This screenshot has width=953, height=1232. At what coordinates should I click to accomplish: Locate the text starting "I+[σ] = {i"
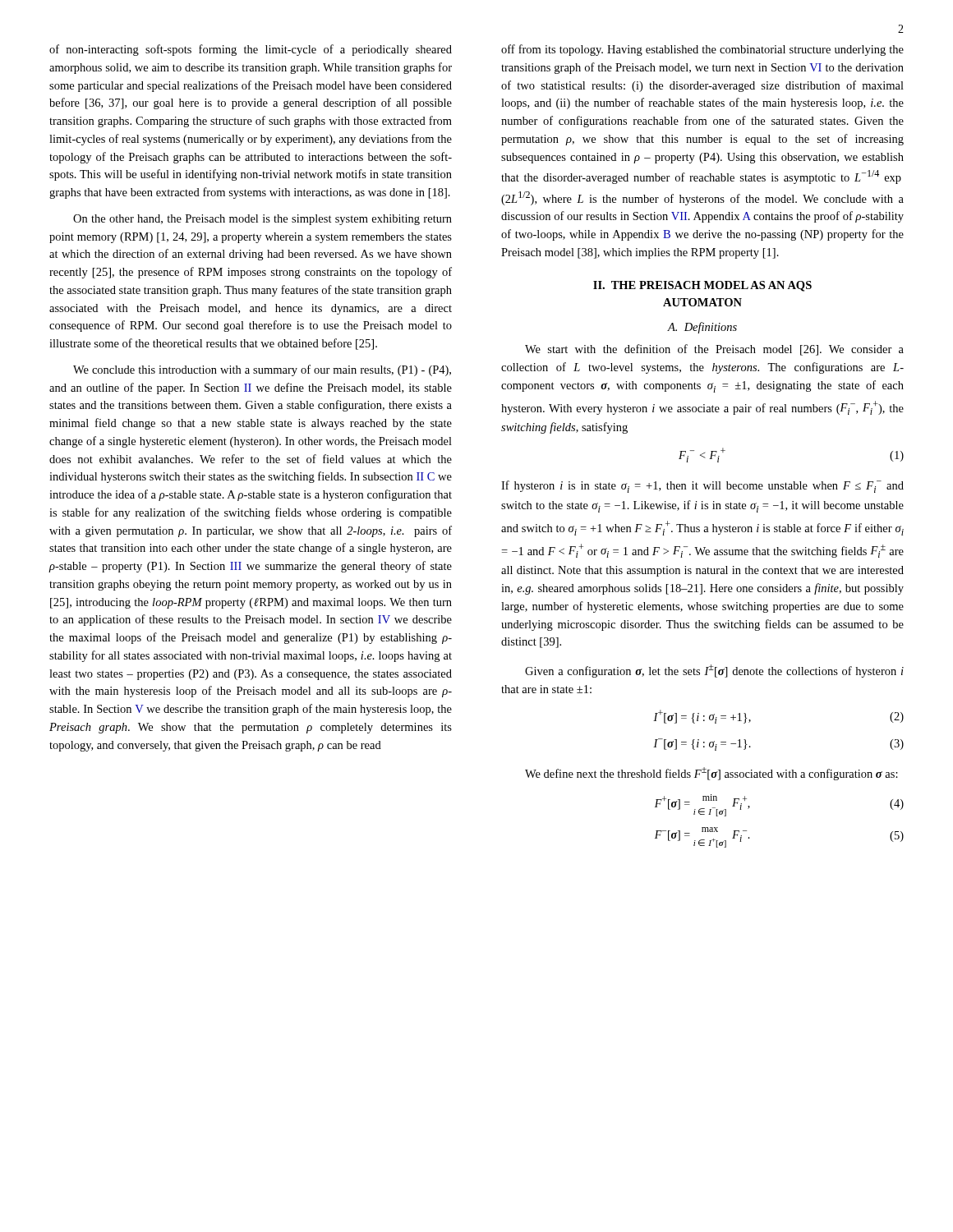[x=702, y=717]
